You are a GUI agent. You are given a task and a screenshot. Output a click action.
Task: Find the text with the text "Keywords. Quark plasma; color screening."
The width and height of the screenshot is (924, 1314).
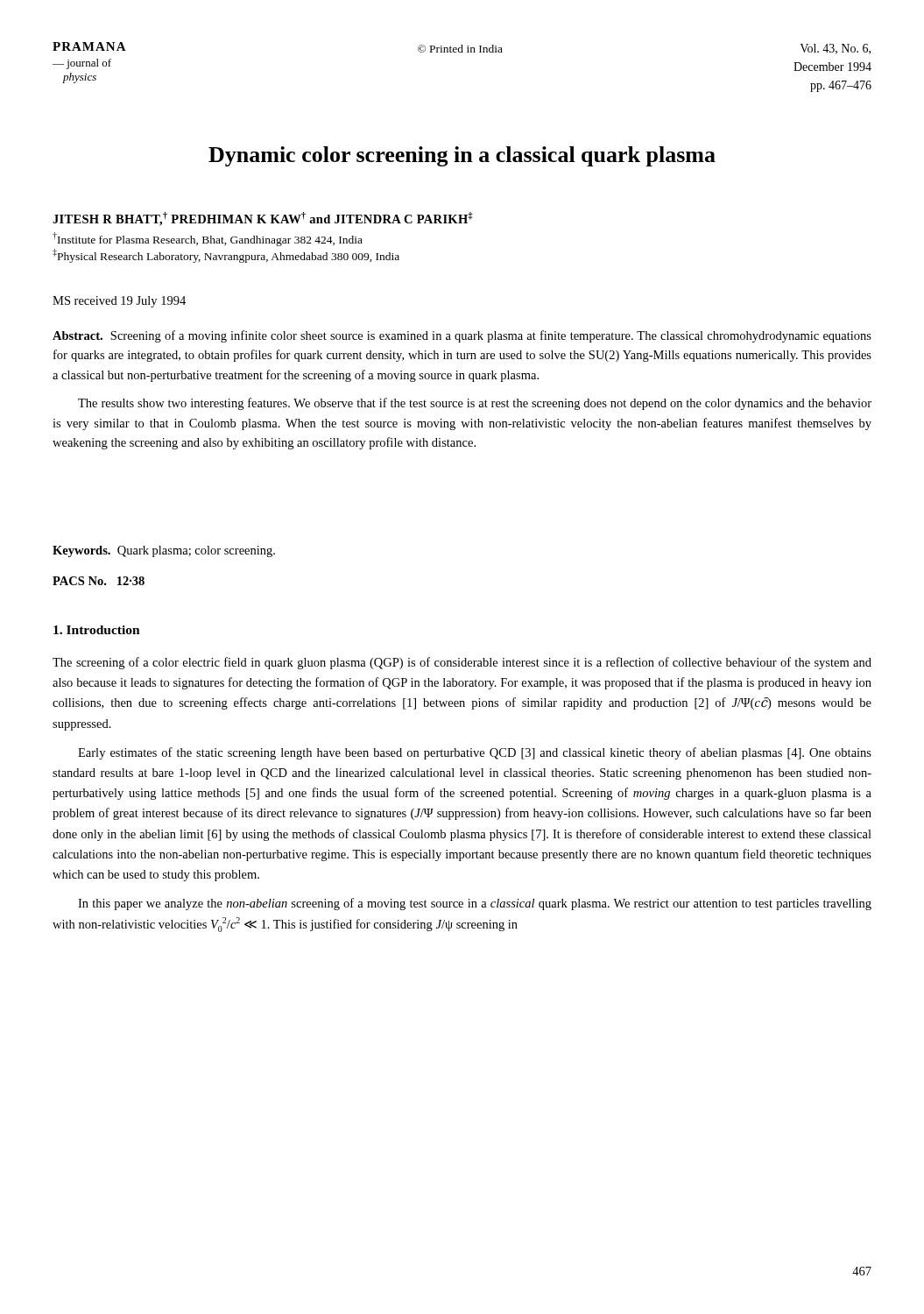click(x=164, y=550)
